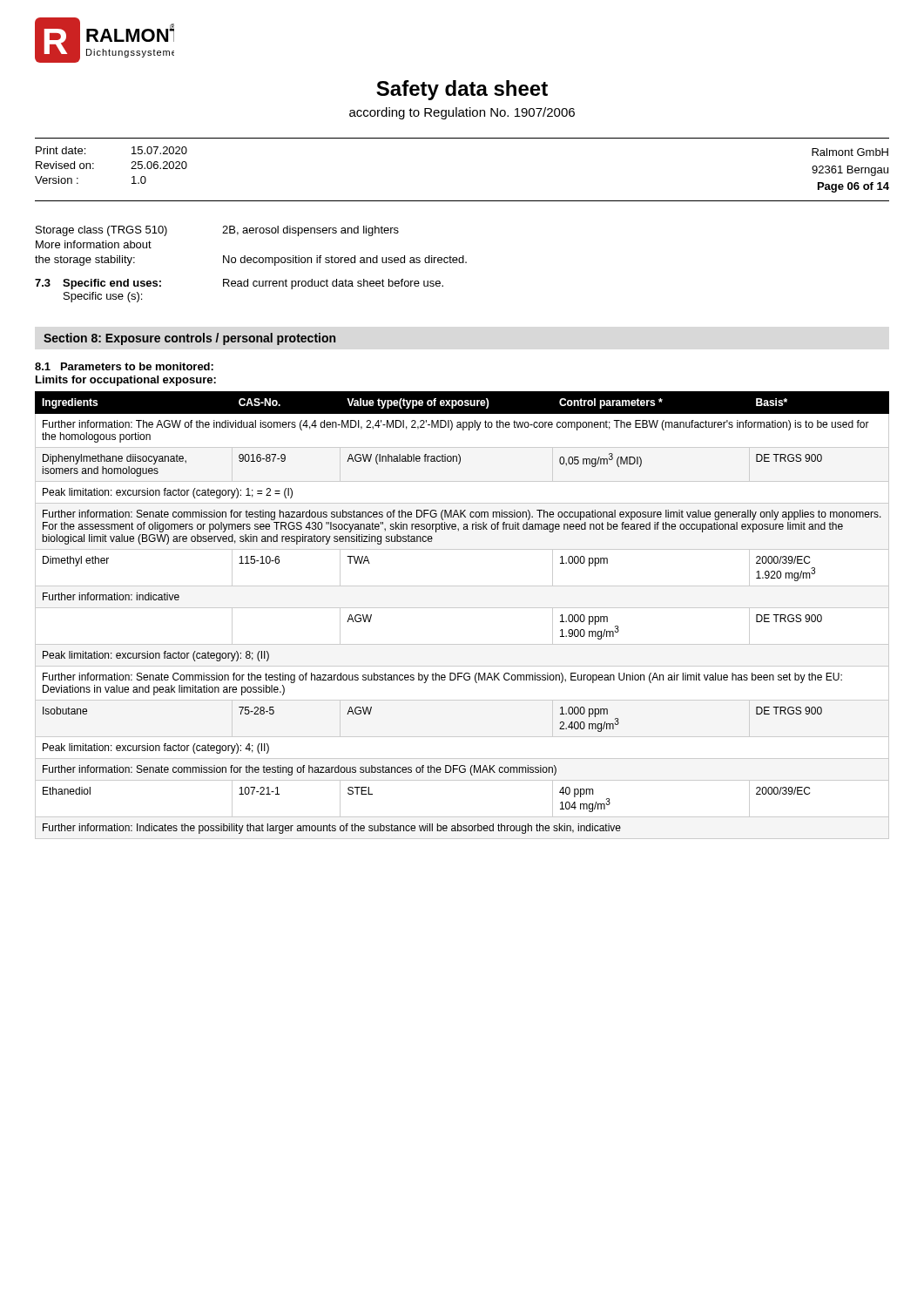Screen dimensions: 1307x924
Task: Navigate to the text block starting "according to Regulation No. 1907/2006"
Action: coord(462,112)
